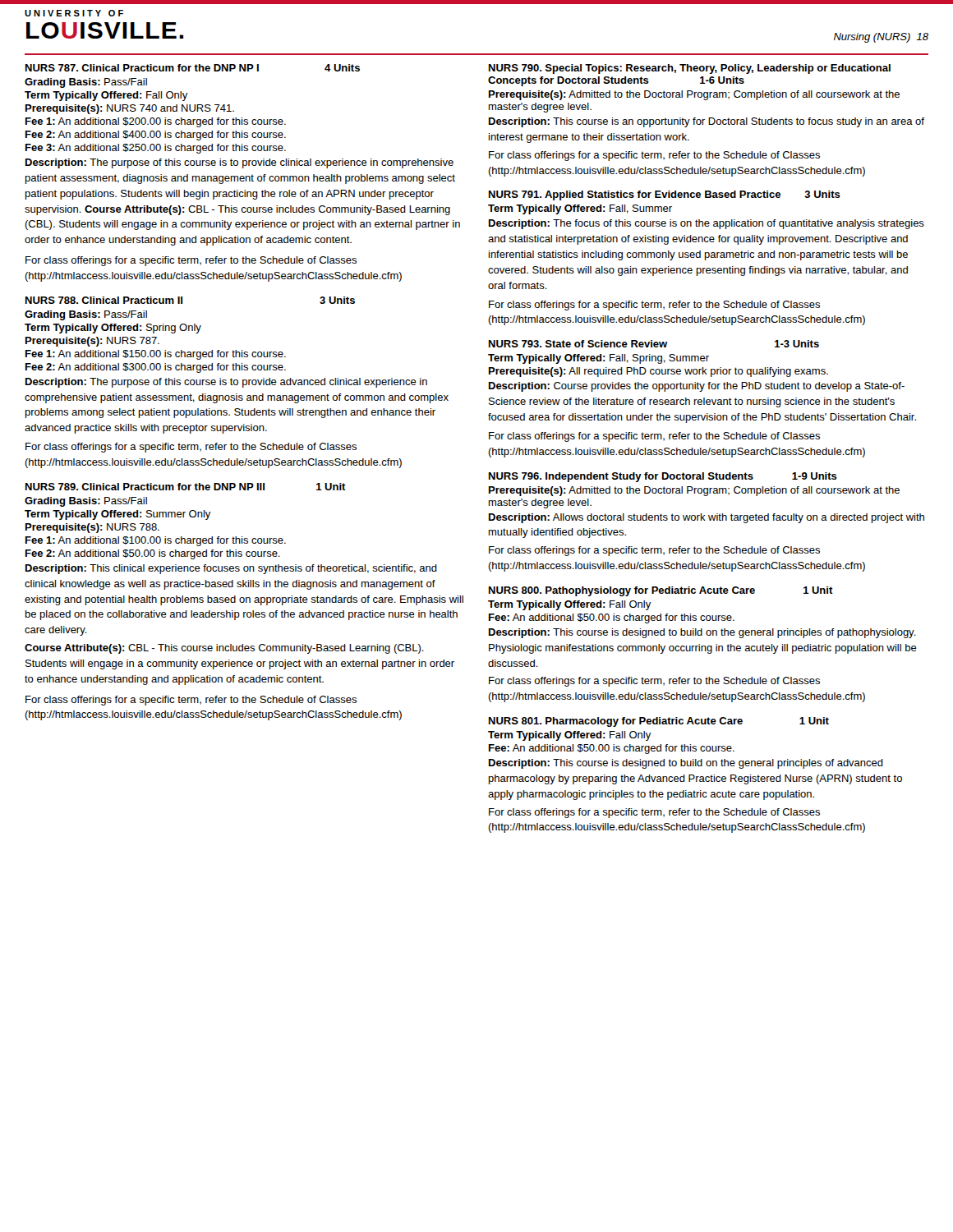Locate the passage starting "NURS 789. Clinical"
Viewport: 953px width, 1232px height.
pos(245,602)
